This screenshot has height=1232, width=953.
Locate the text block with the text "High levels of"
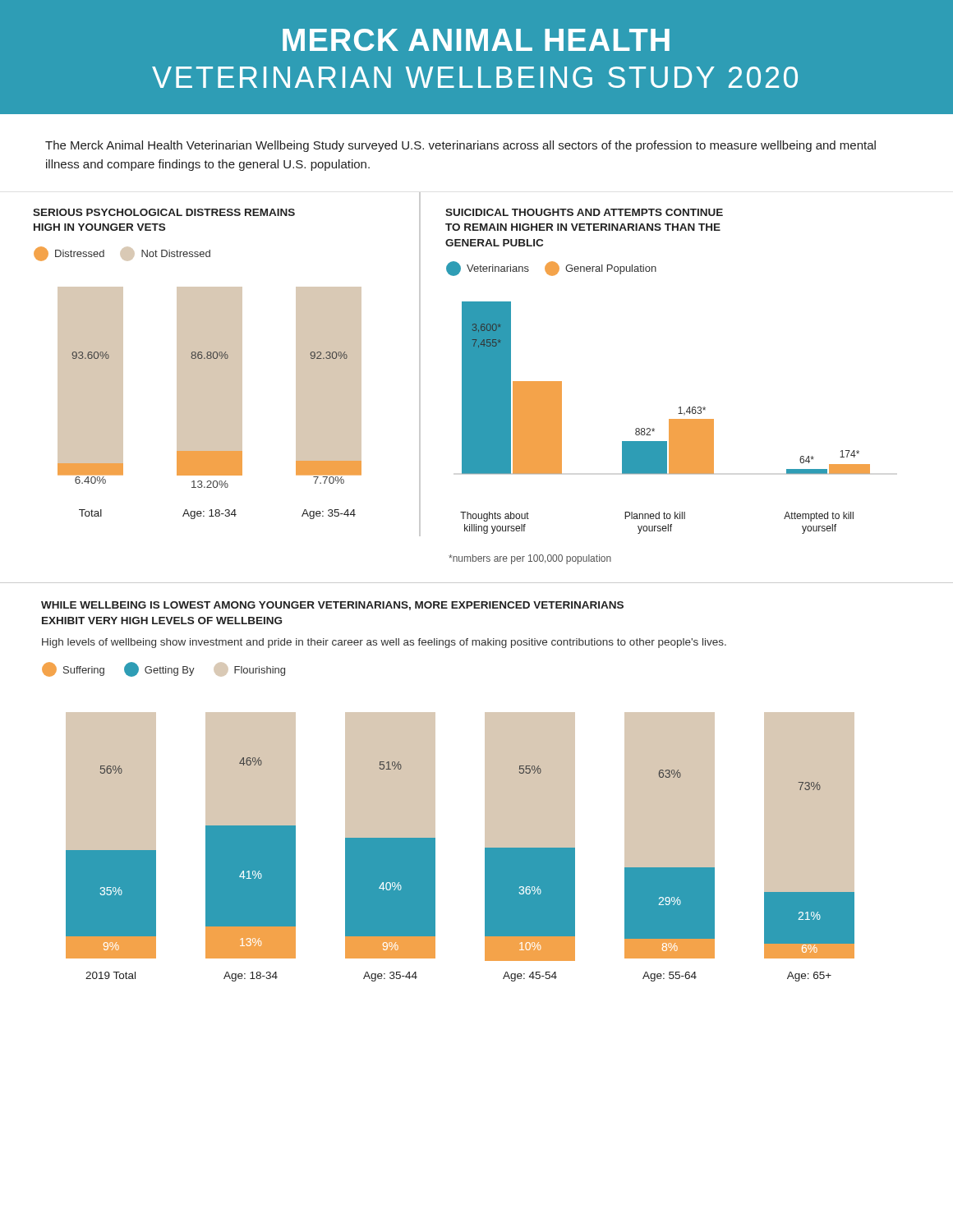(x=384, y=642)
